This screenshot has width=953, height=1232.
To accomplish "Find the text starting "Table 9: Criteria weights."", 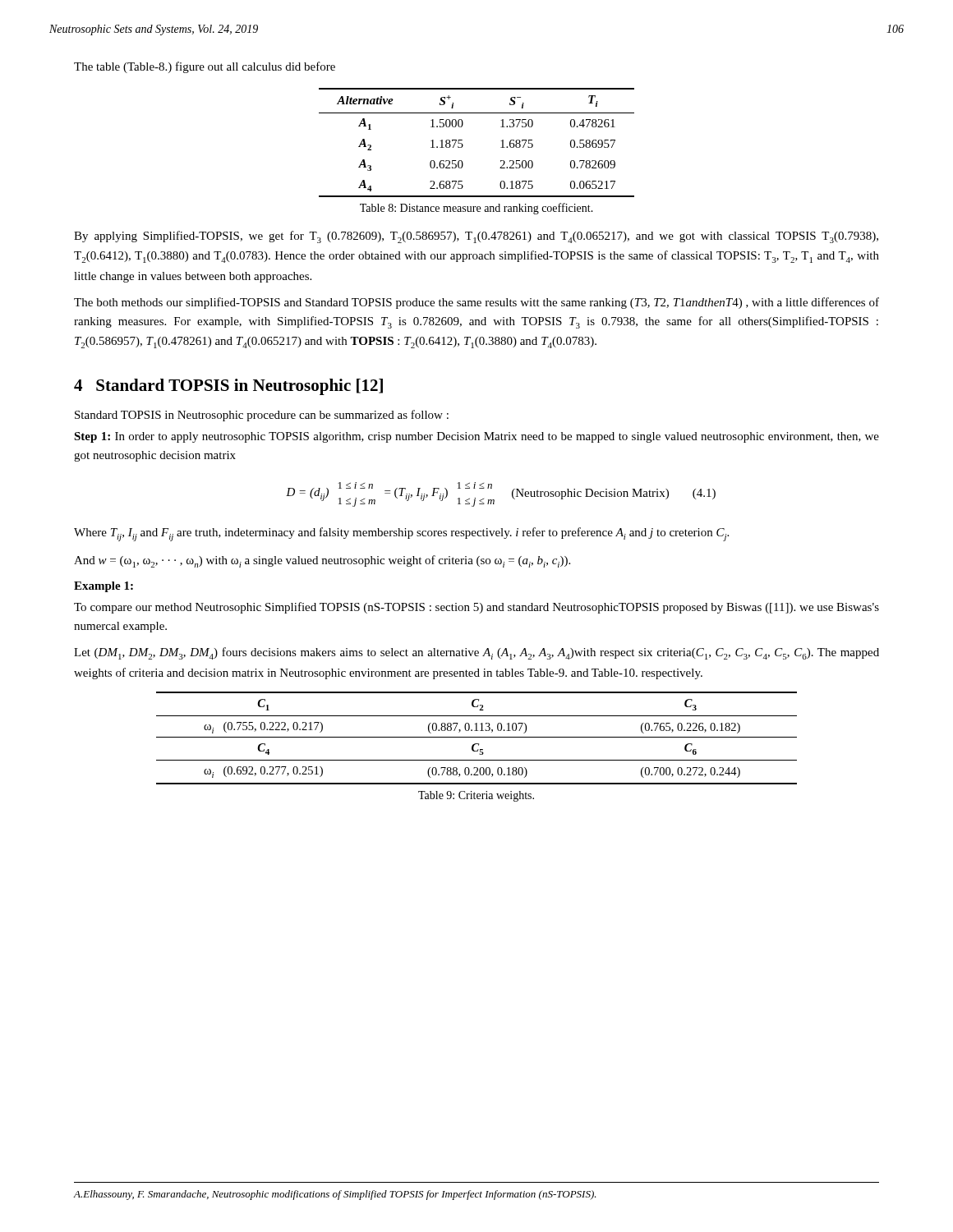I will 476,795.
